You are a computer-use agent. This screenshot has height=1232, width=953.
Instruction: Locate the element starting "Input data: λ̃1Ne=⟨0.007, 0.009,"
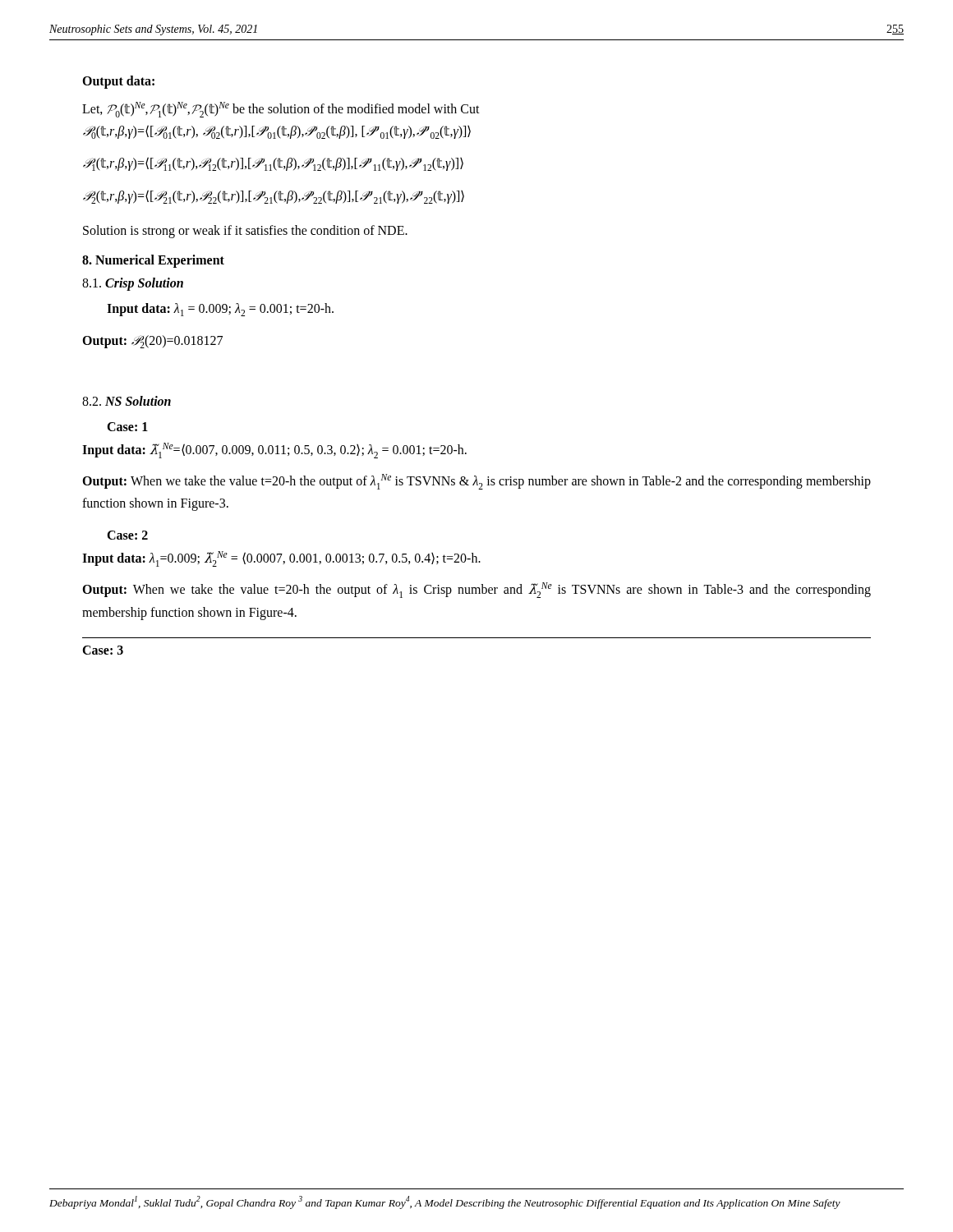click(275, 450)
